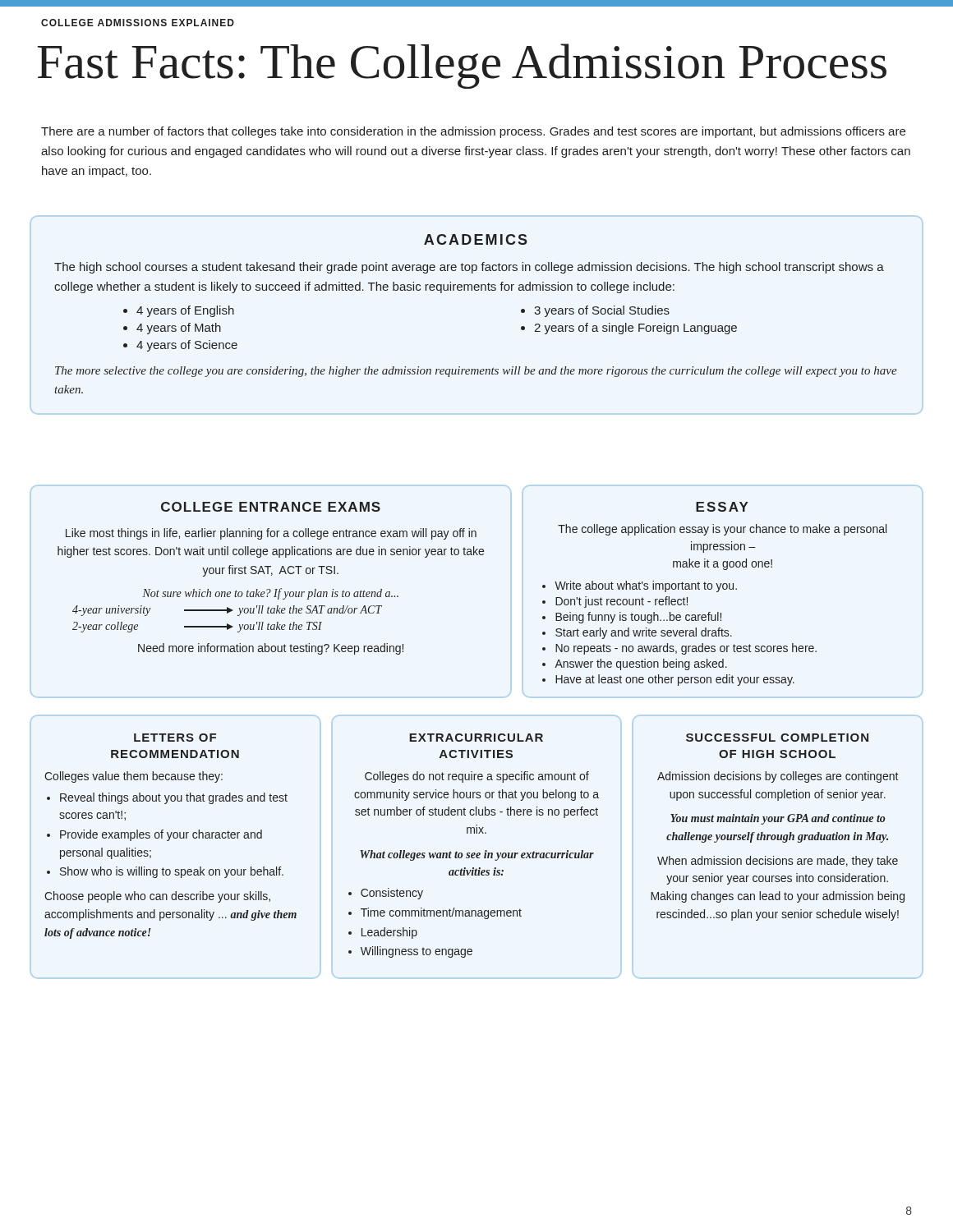
Task: Locate the element starting "What colleges want to see"
Action: (476, 863)
